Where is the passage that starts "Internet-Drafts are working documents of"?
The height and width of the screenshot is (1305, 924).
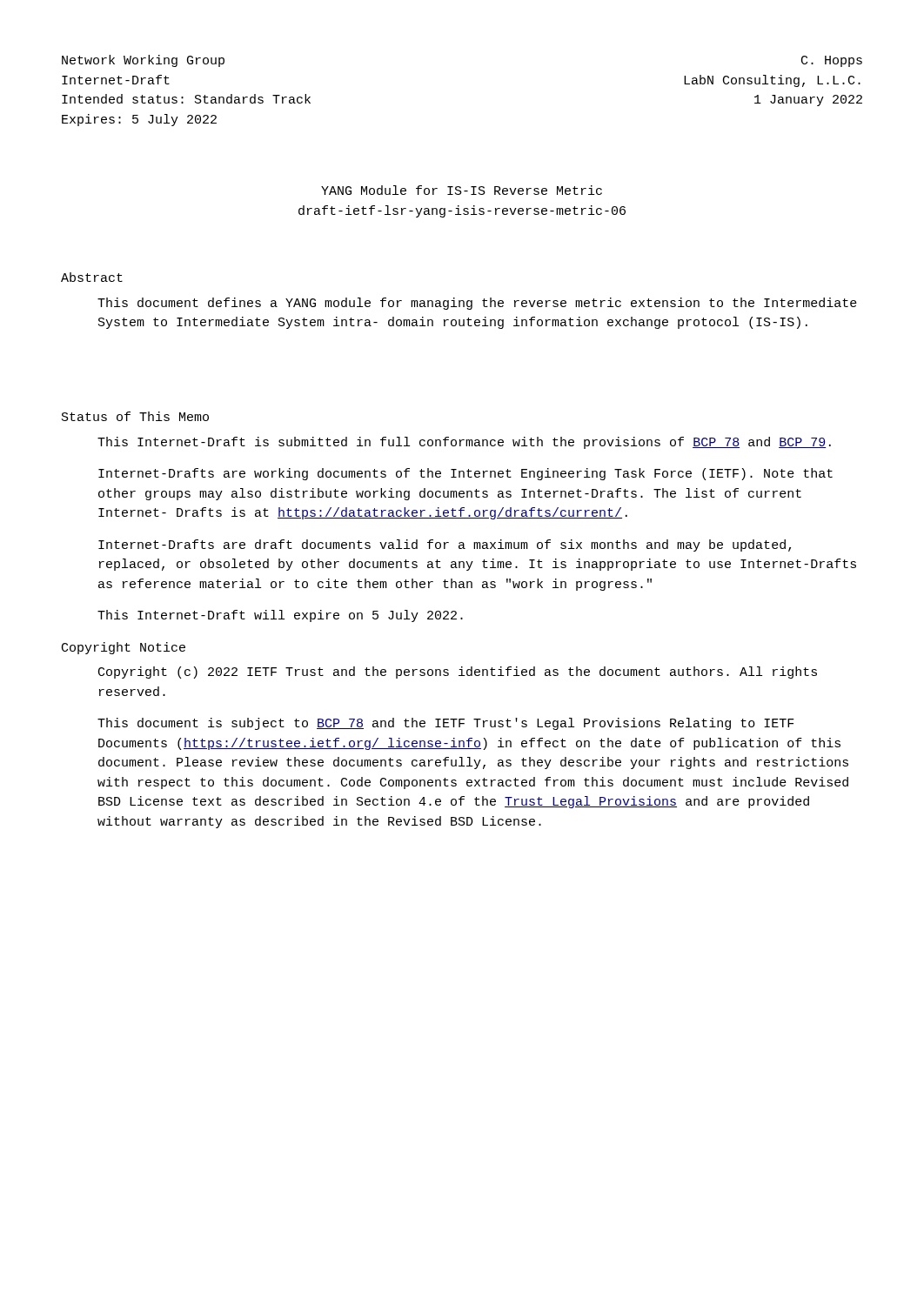point(480,495)
